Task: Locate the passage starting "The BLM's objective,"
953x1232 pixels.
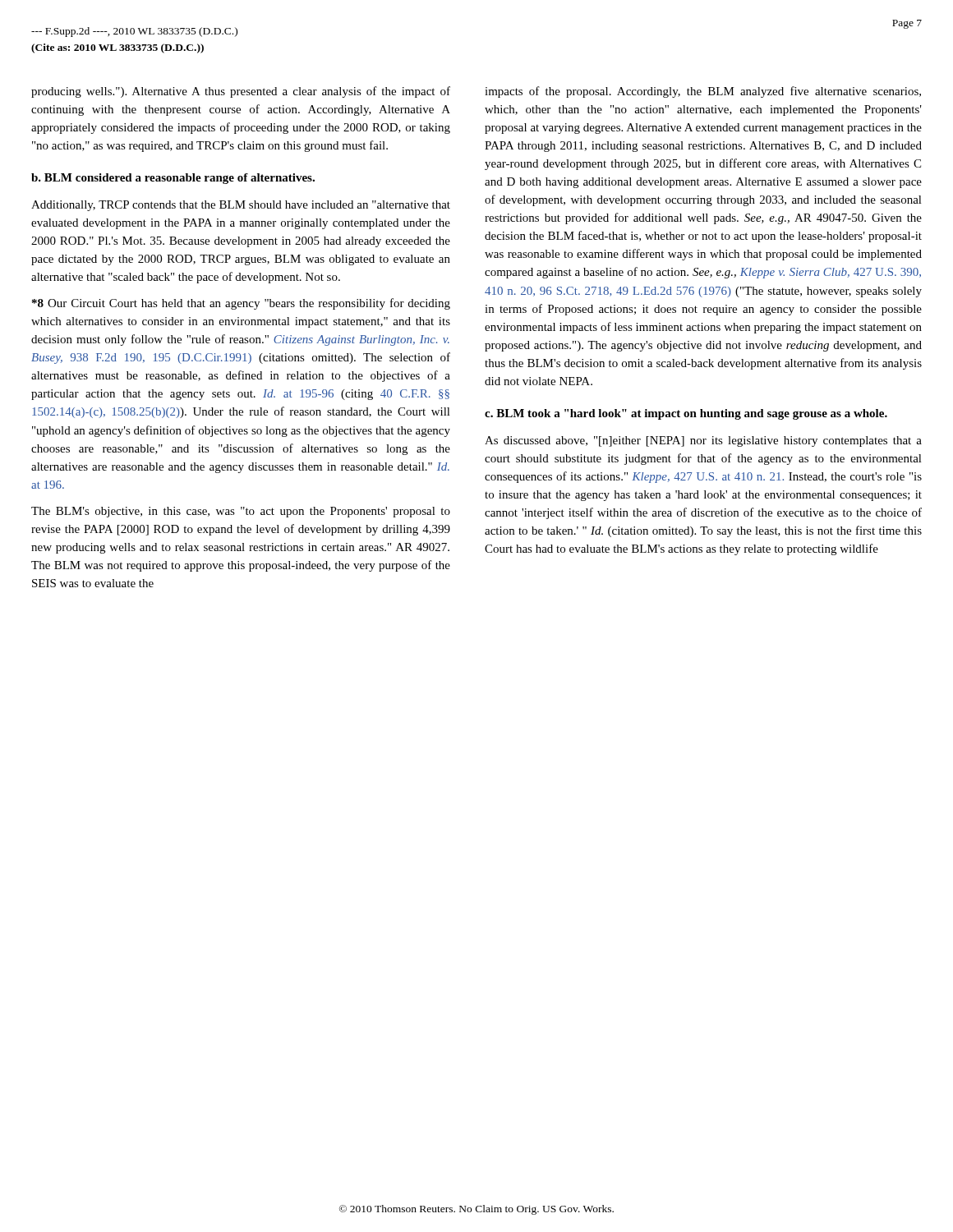Action: [x=241, y=547]
